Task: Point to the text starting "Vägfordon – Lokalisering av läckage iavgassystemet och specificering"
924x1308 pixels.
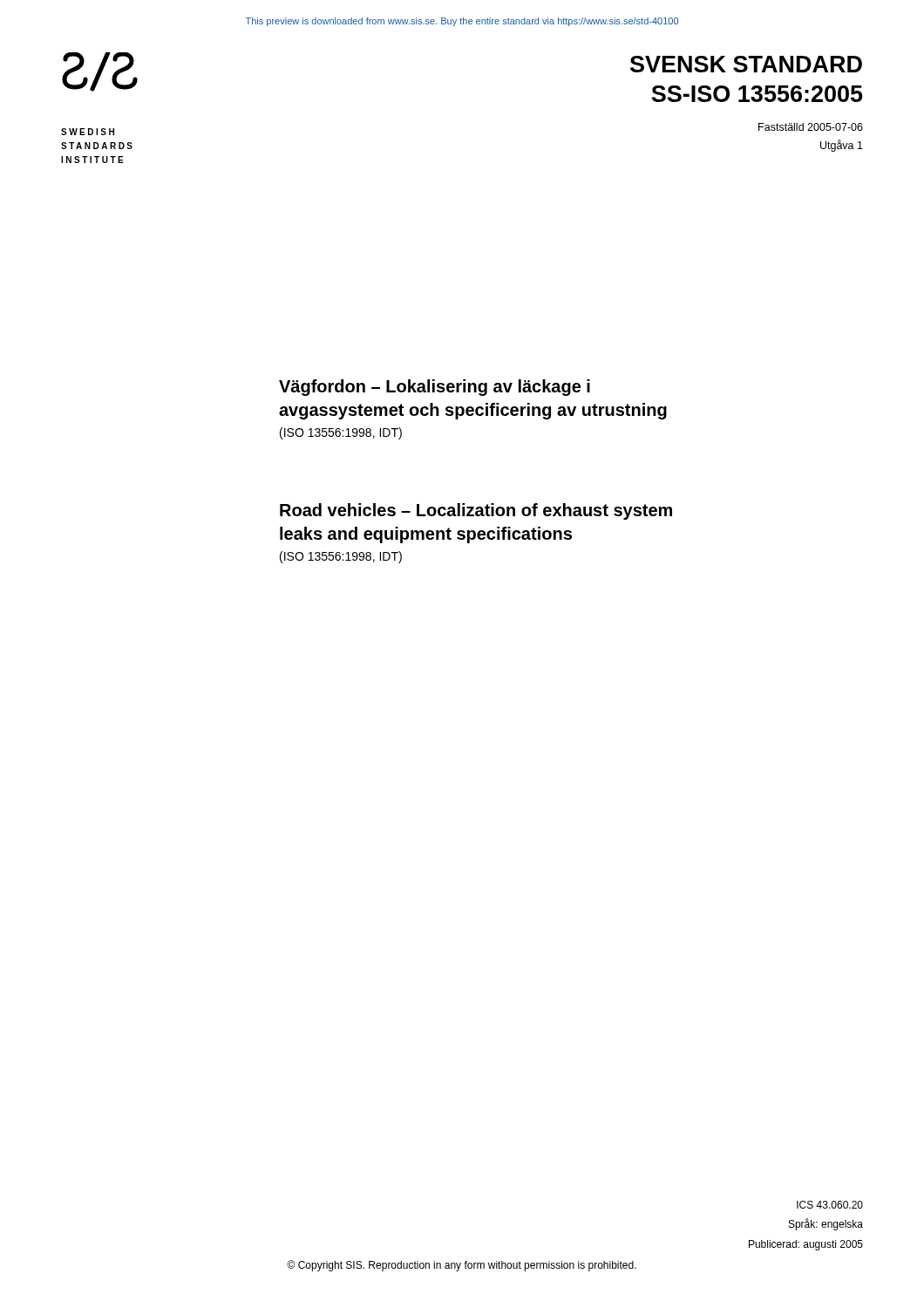Action: point(571,407)
